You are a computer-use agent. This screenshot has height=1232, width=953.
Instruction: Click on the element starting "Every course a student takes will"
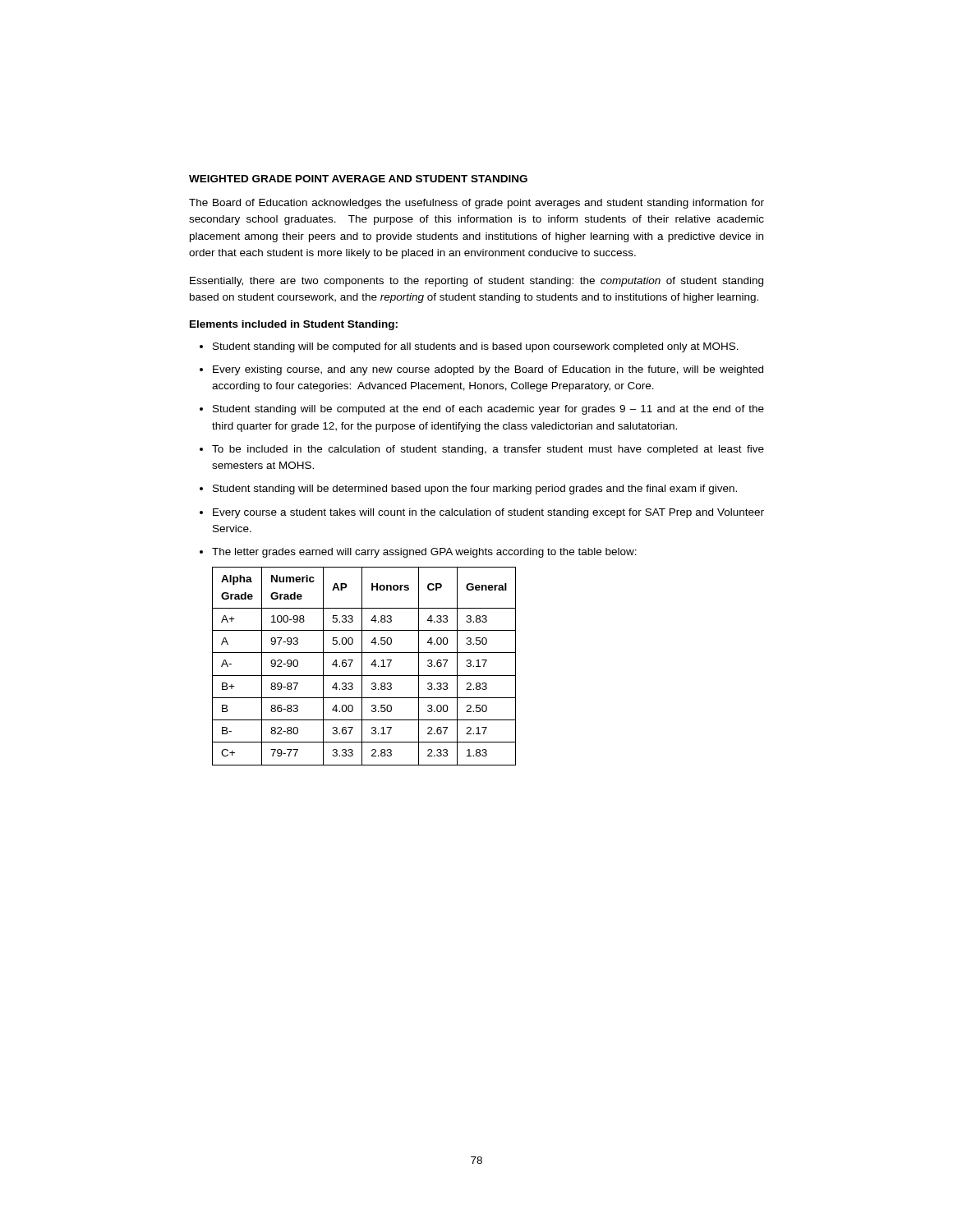488,520
